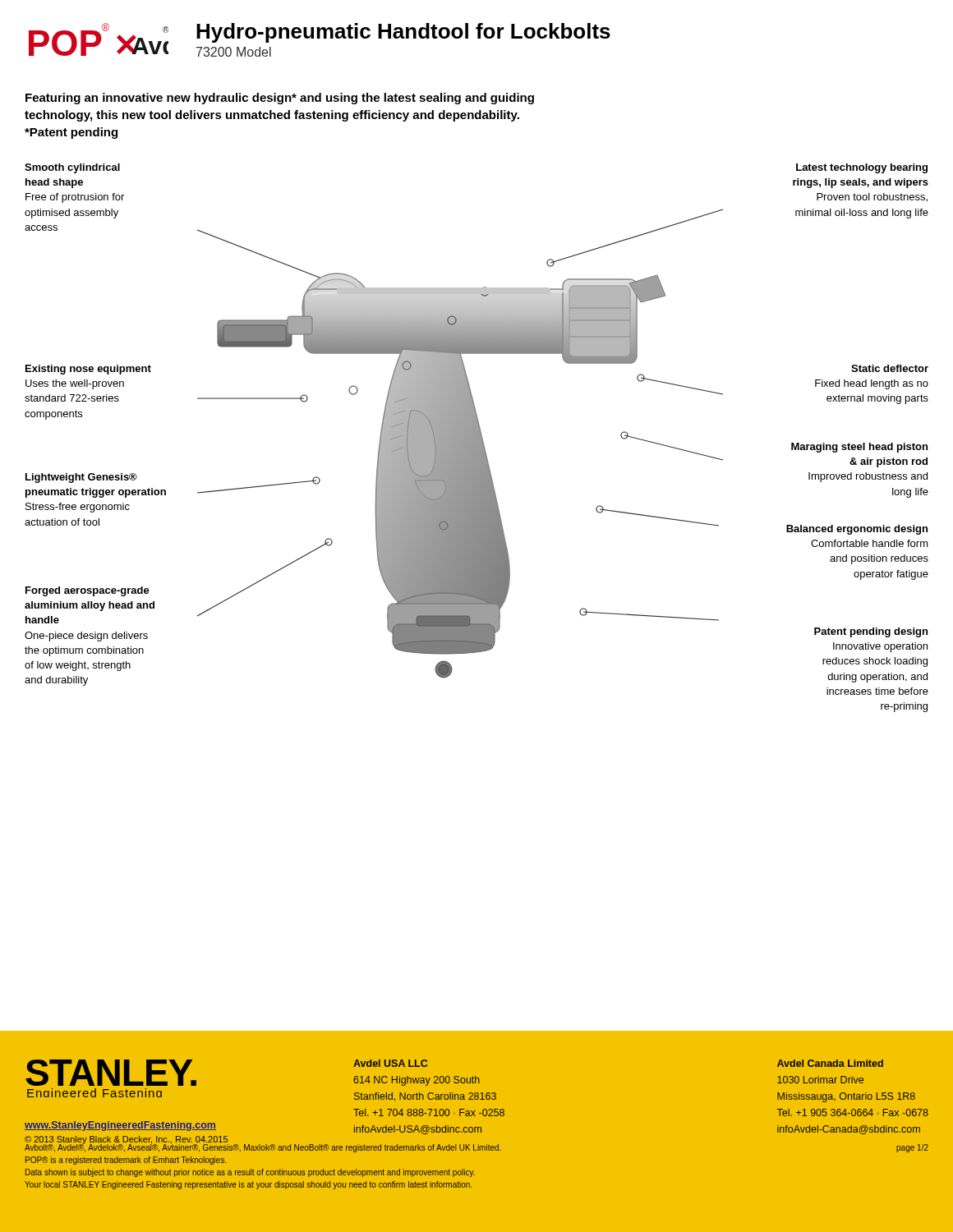Screen dimensions: 1232x953
Task: Where is the passage that starts "Balanced ergonomic design Comfortable handle"?
Action: tap(857, 551)
